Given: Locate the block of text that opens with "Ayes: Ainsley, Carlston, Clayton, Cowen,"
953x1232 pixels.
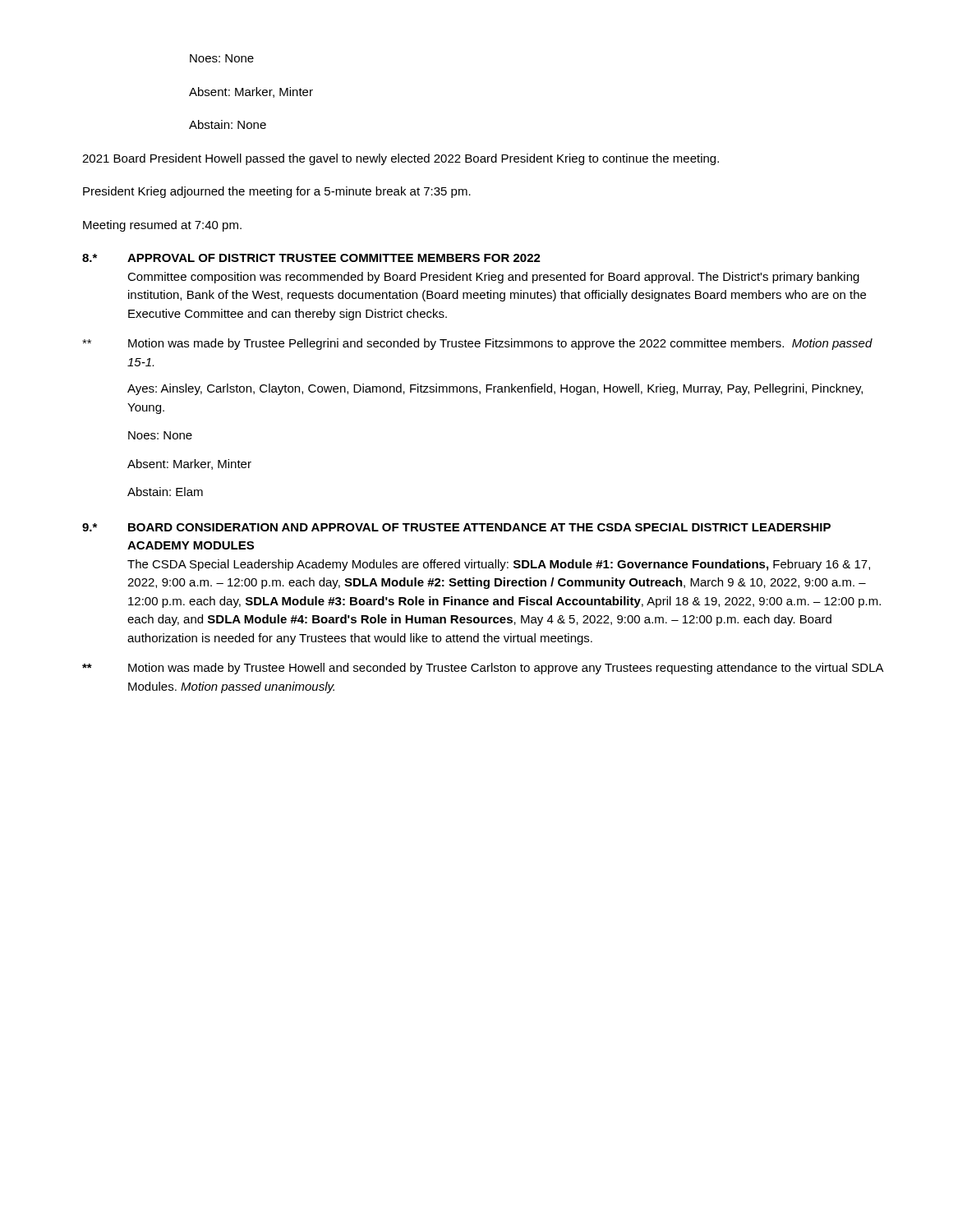Looking at the screenshot, I should [x=496, y=397].
